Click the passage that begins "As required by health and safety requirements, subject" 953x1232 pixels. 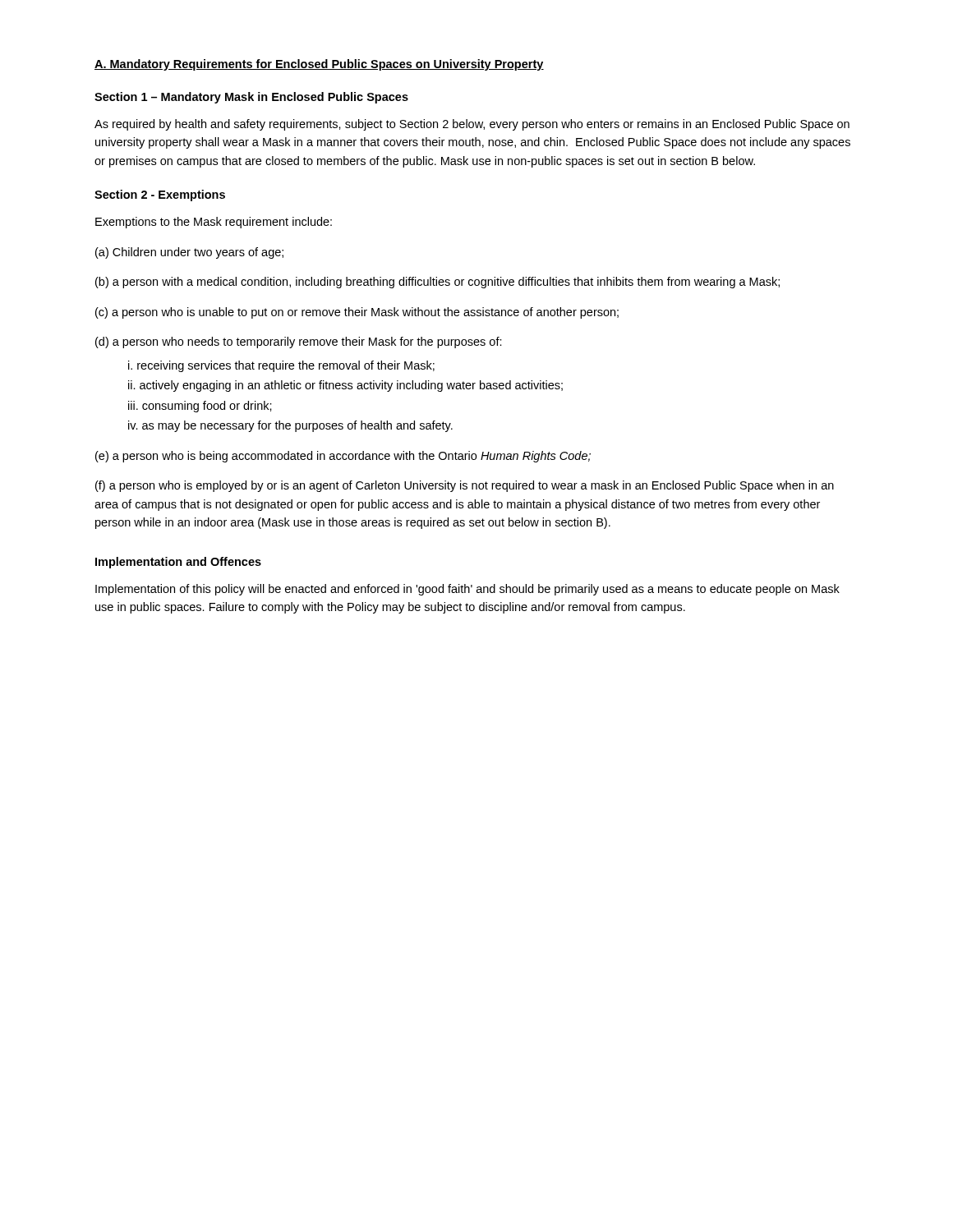(473, 142)
